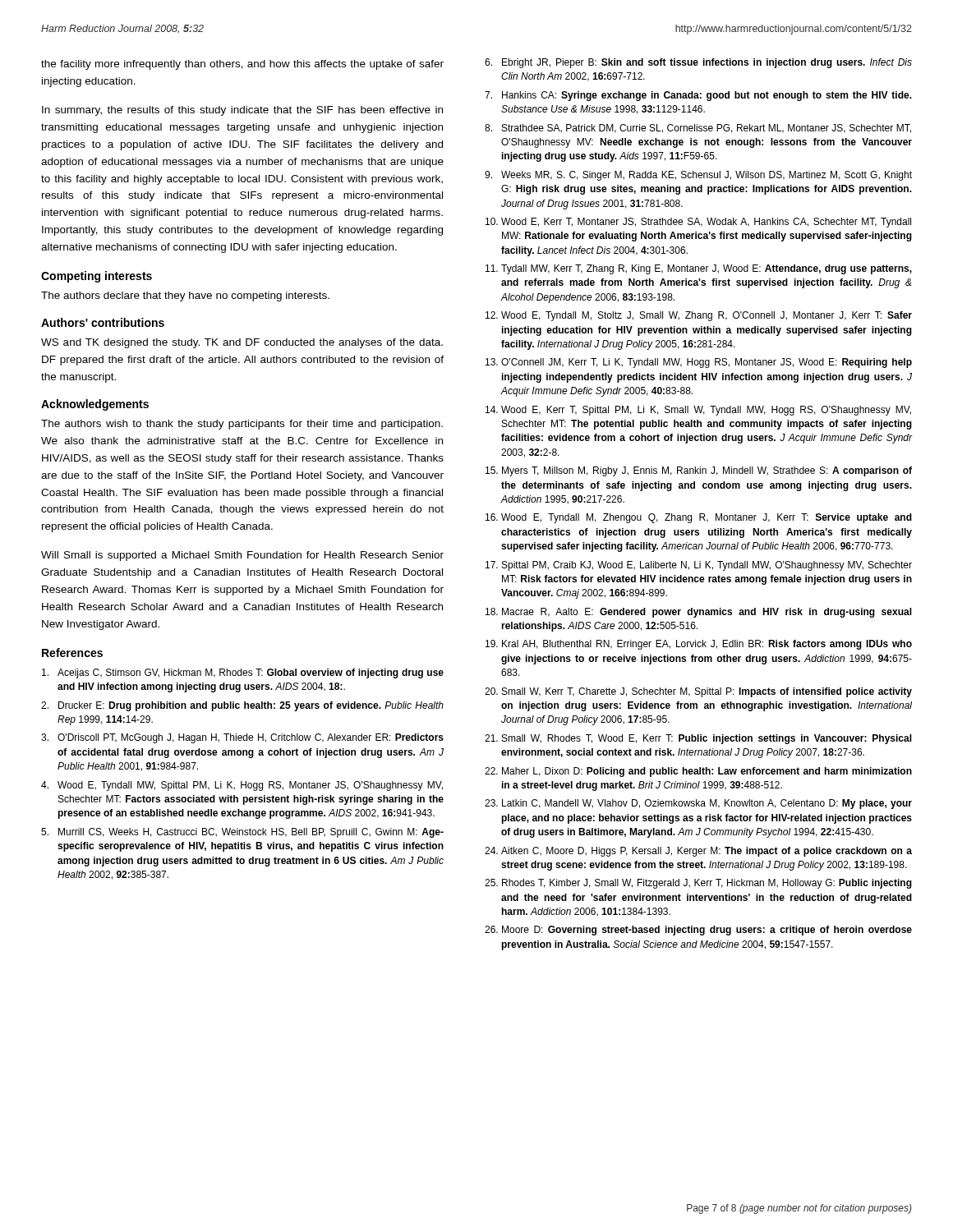Click on the list item that says "21. Small W,"
The height and width of the screenshot is (1232, 953).
tap(698, 746)
